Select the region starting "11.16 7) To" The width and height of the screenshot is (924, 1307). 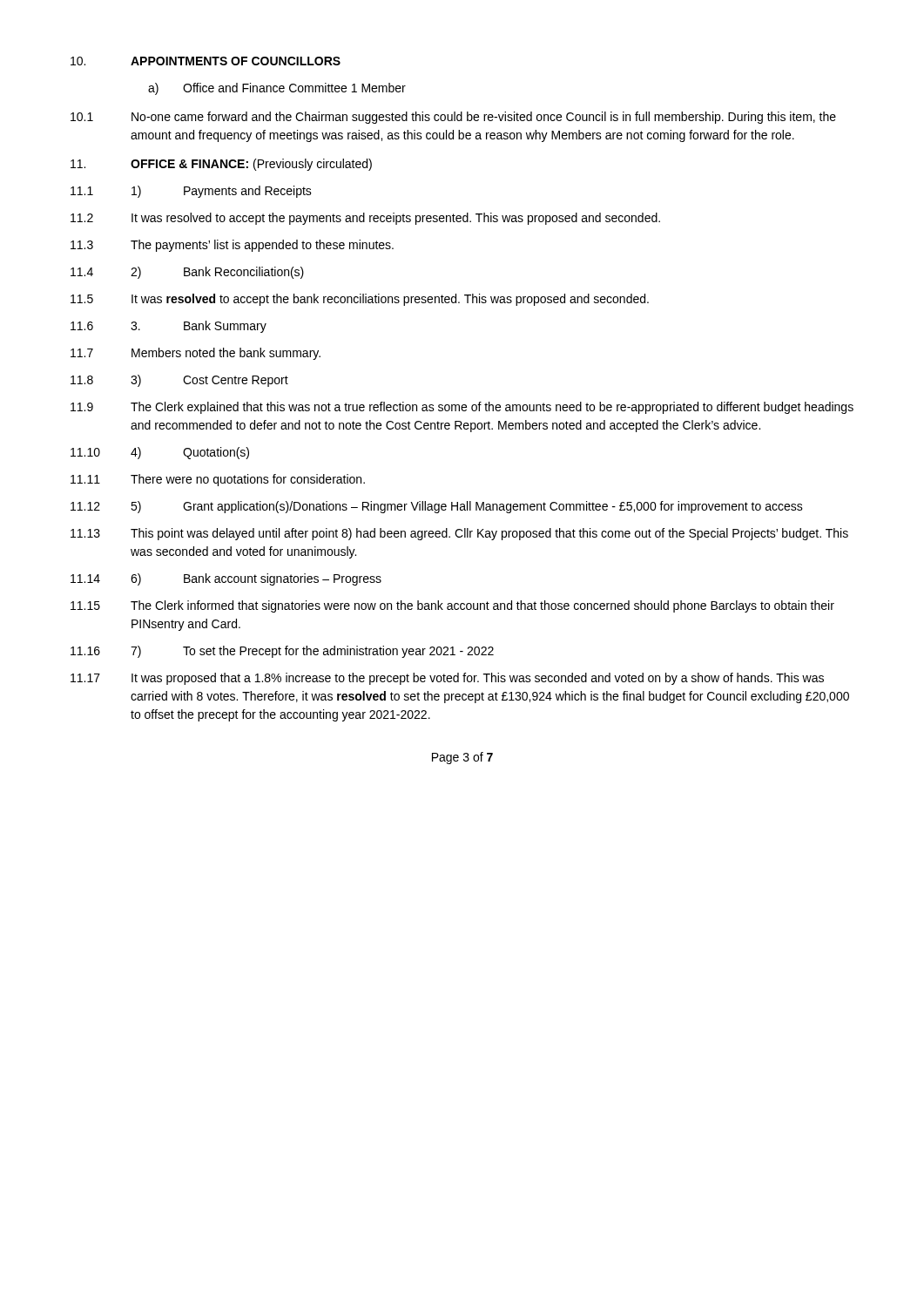coord(462,651)
